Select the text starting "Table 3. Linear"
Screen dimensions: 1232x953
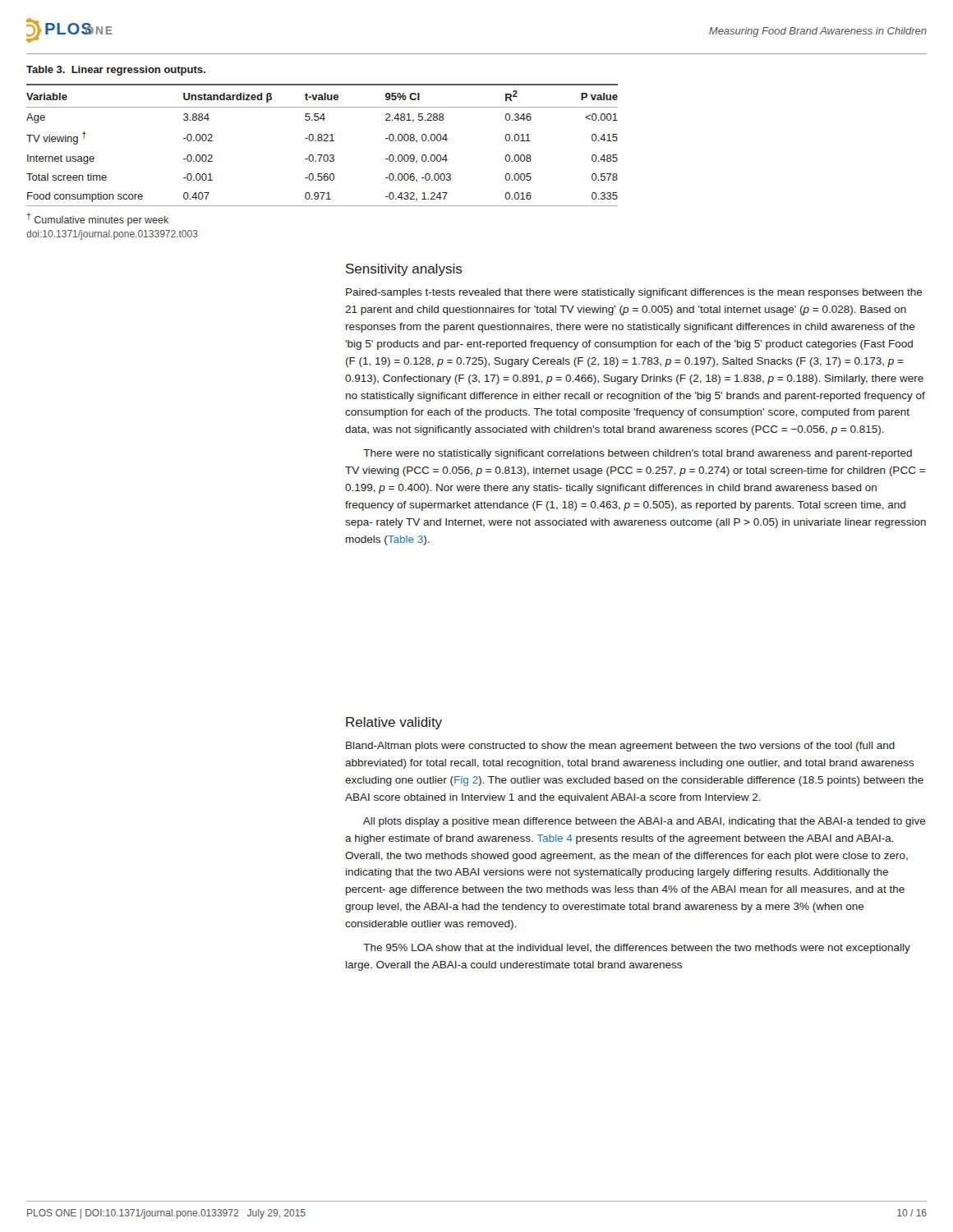point(116,69)
